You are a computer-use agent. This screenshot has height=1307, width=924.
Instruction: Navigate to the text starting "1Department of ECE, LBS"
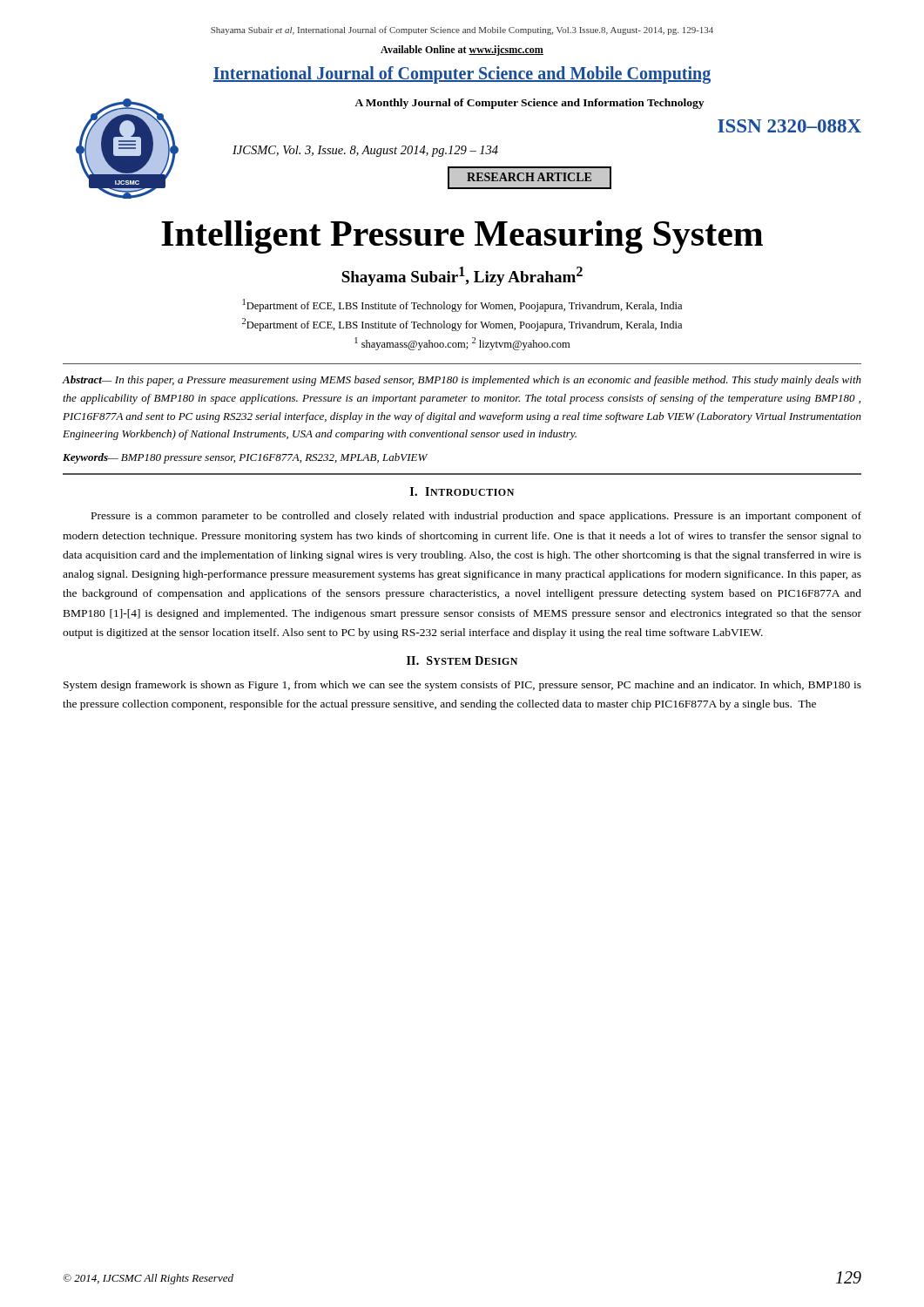pyautogui.click(x=462, y=324)
